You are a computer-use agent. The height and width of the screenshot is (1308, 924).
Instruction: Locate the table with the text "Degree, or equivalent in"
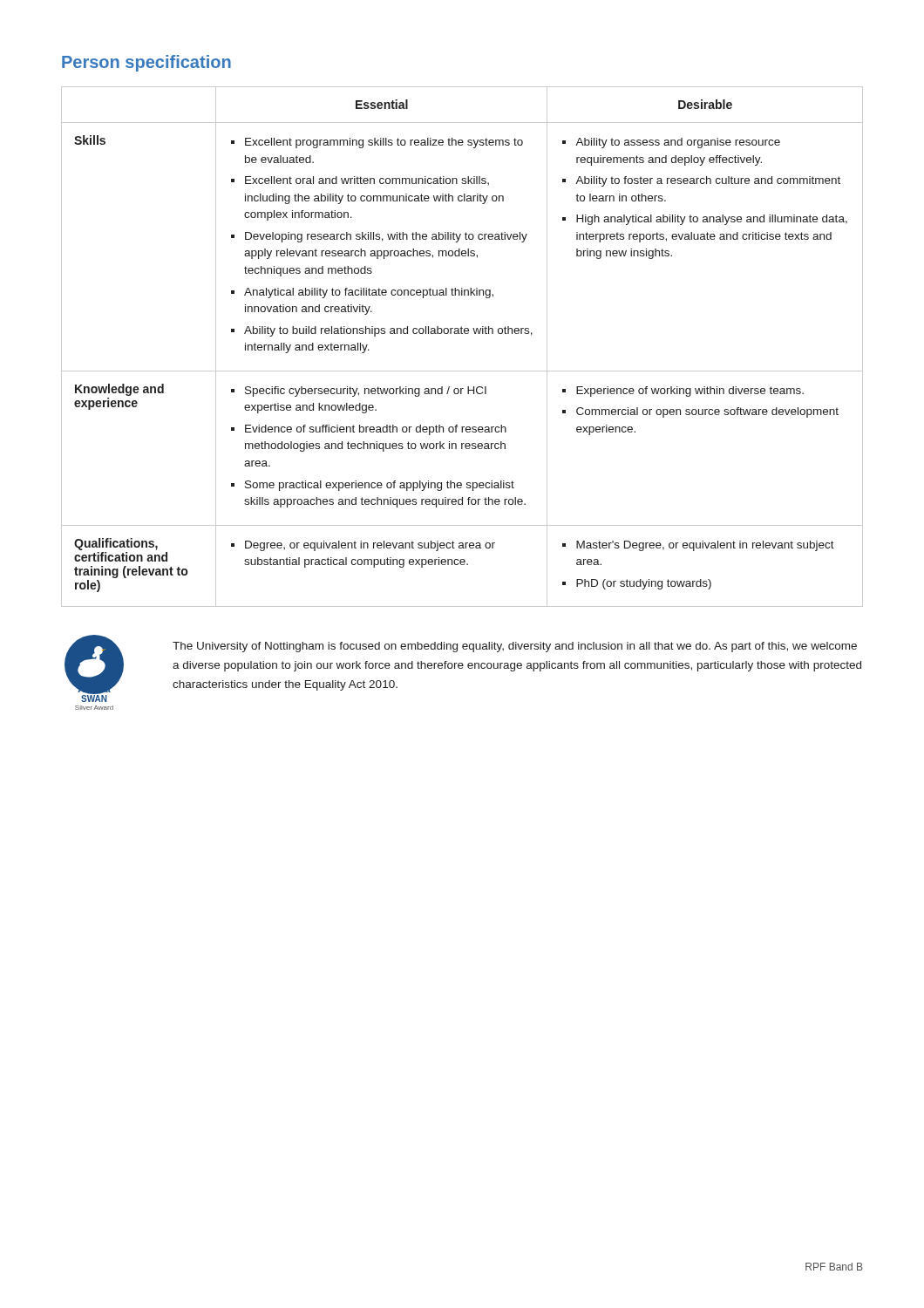(x=462, y=347)
